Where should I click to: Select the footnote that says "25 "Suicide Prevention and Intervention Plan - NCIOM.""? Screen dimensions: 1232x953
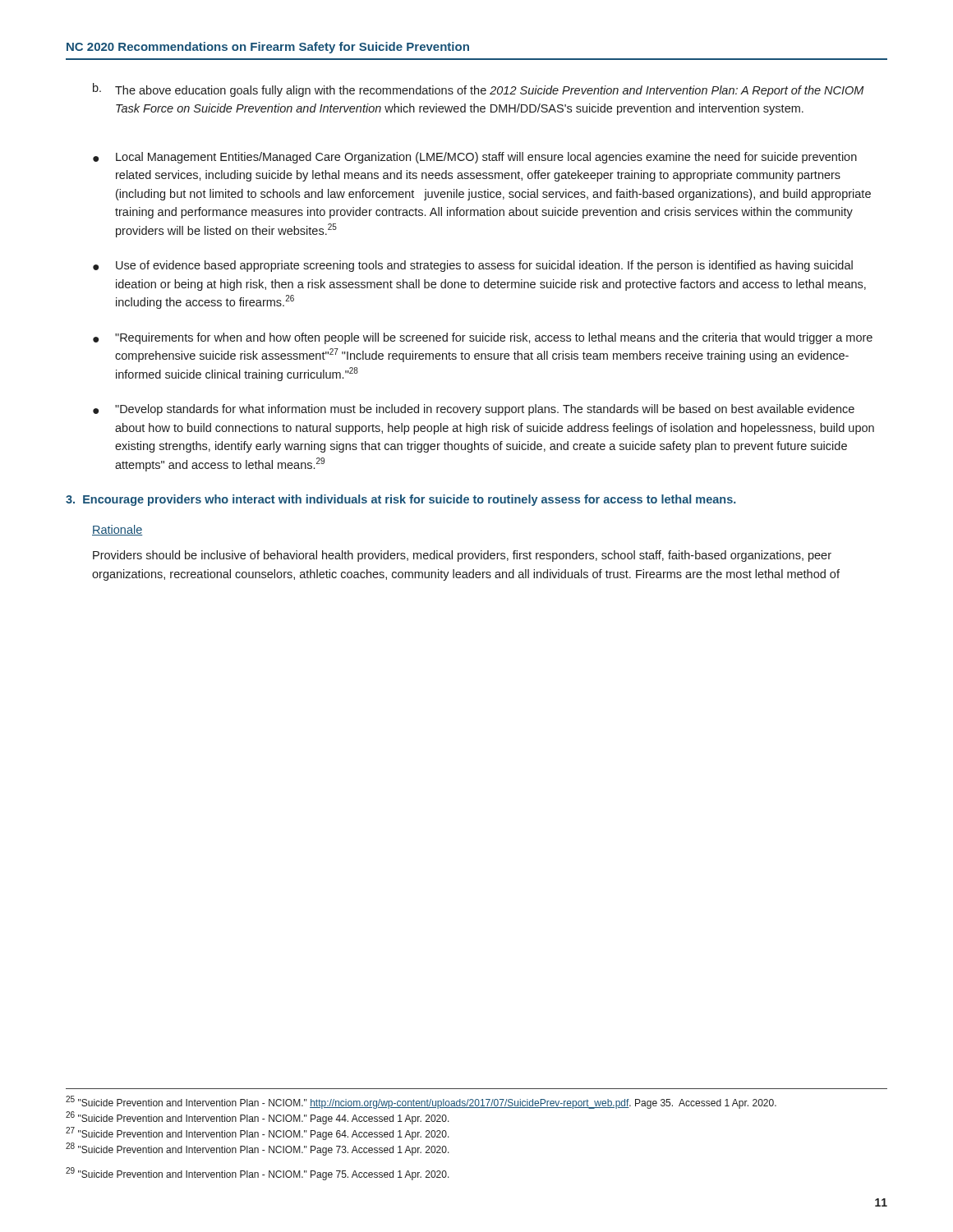click(421, 1102)
